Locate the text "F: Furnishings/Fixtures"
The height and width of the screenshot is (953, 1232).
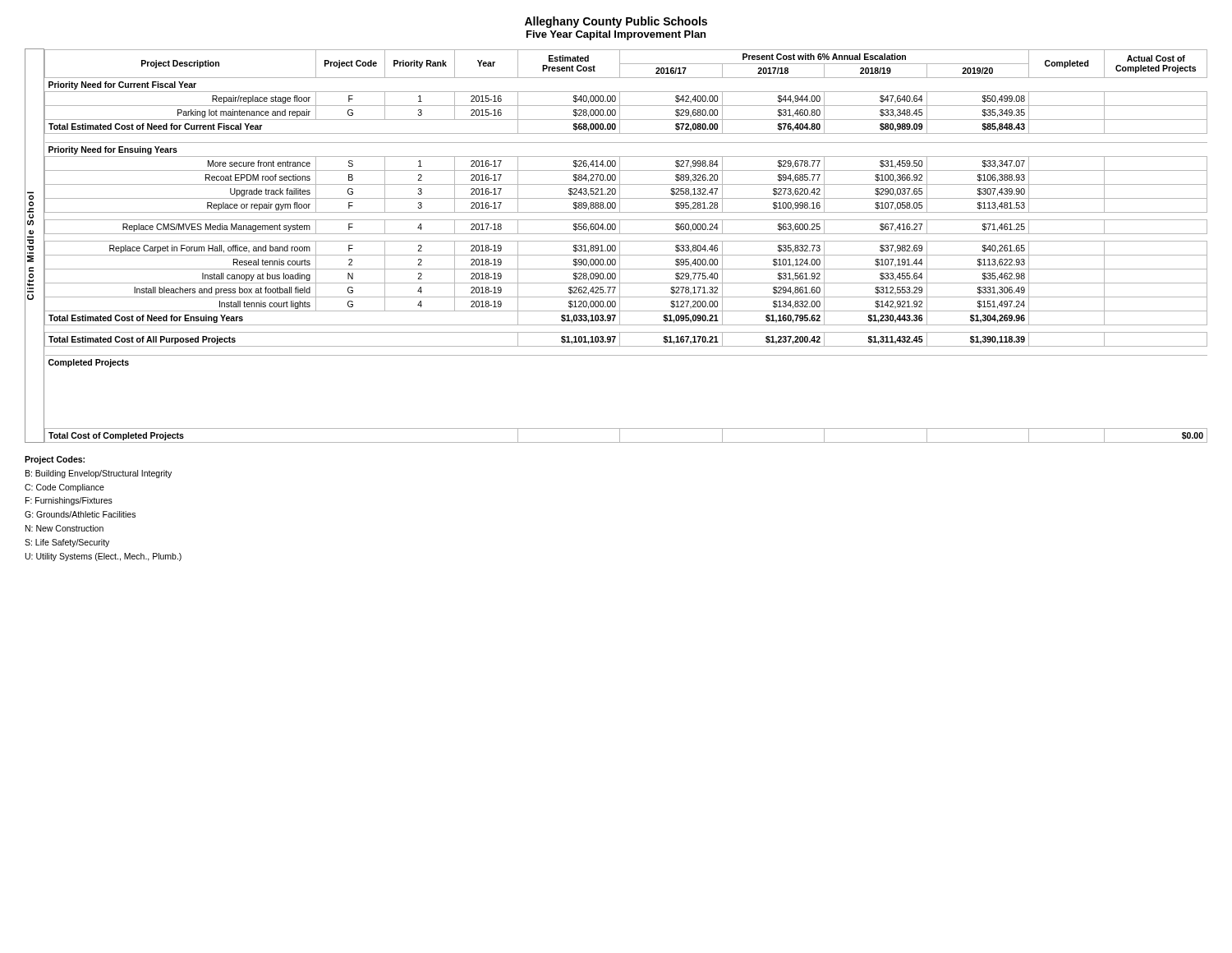(68, 501)
